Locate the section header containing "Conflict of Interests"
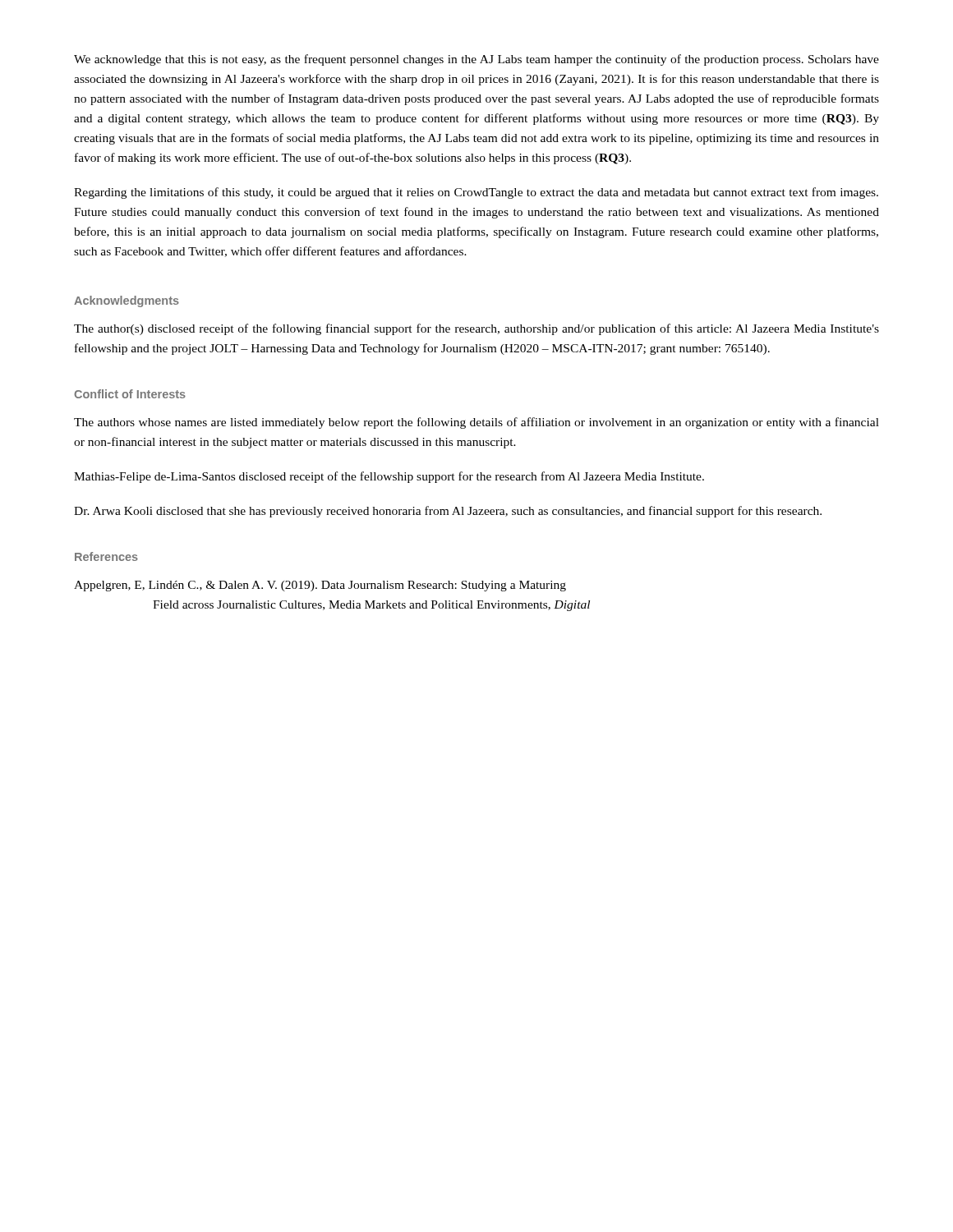This screenshot has height=1232, width=953. click(x=130, y=394)
